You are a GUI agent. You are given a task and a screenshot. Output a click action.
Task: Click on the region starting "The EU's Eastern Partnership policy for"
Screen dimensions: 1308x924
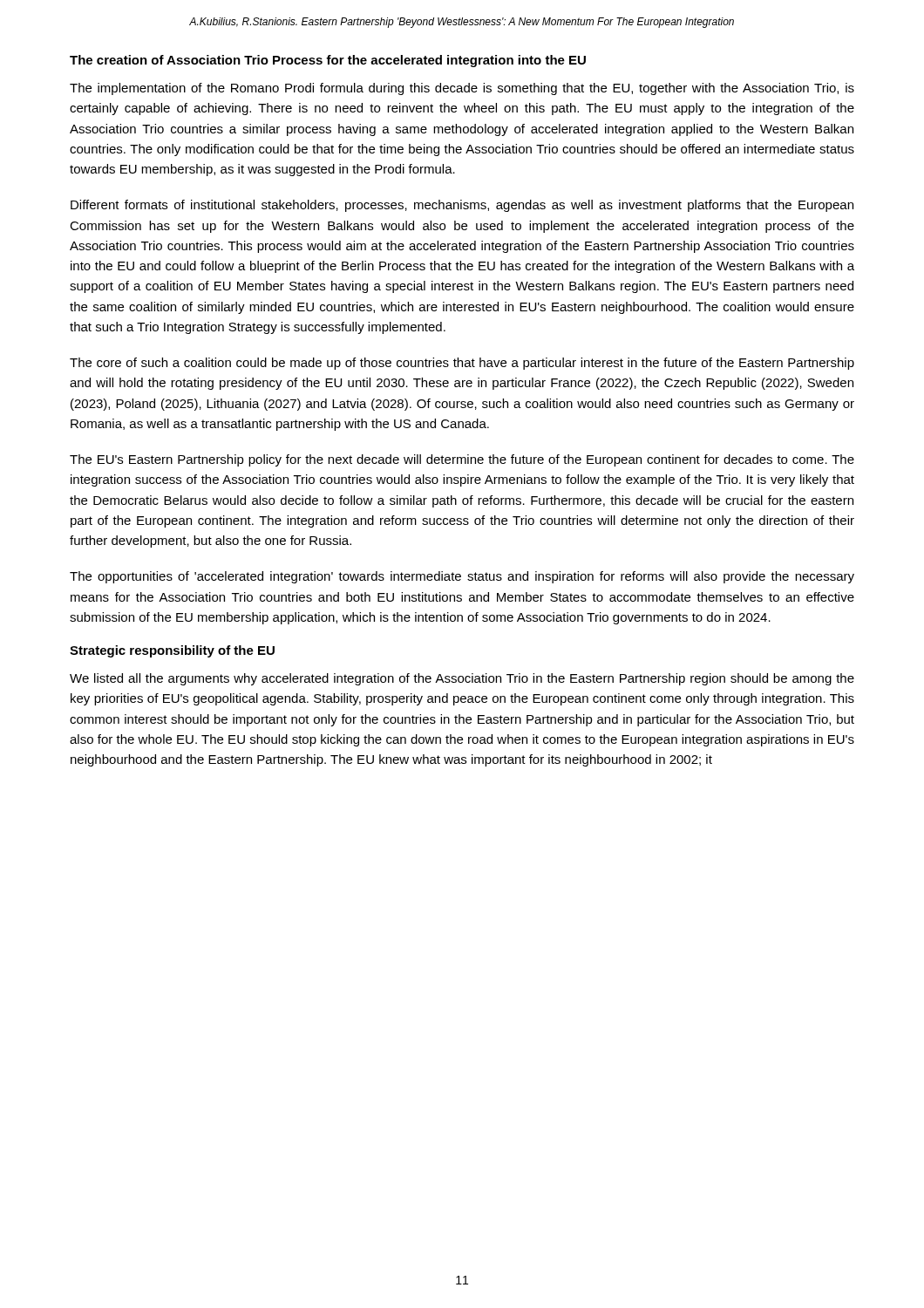[x=462, y=500]
